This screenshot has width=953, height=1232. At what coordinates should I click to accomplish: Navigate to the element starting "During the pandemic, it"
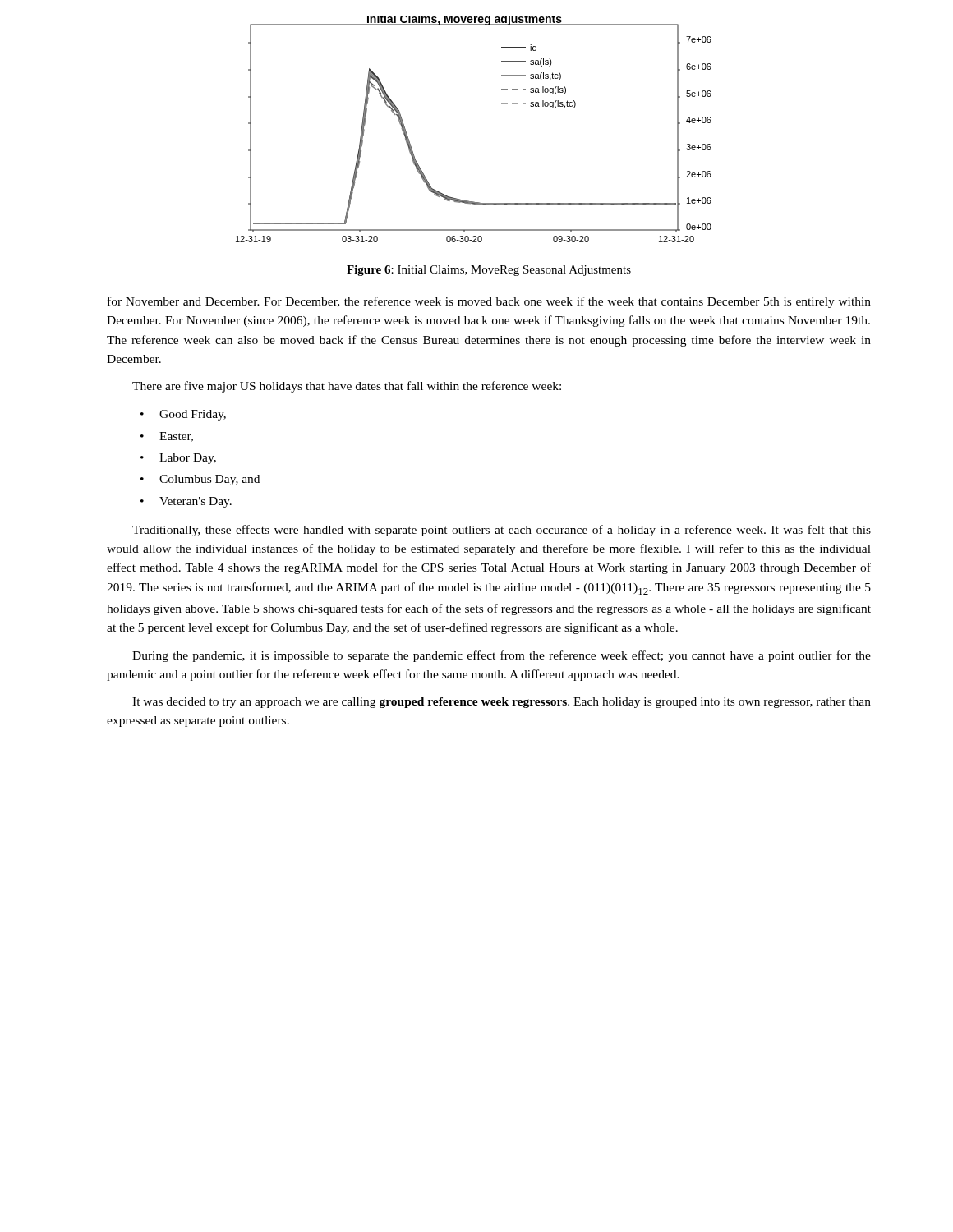pyautogui.click(x=489, y=664)
